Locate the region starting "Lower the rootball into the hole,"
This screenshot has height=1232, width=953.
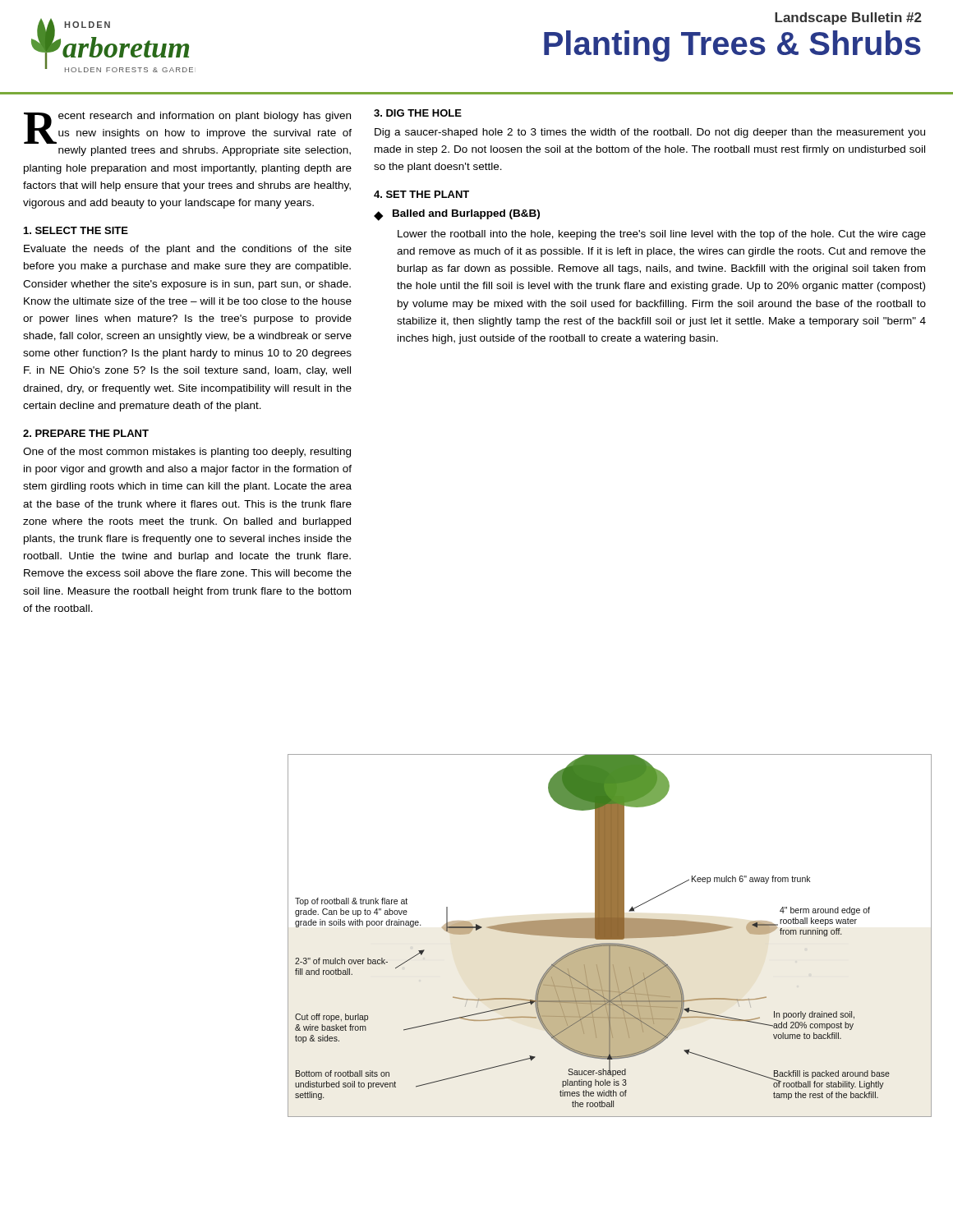click(661, 286)
